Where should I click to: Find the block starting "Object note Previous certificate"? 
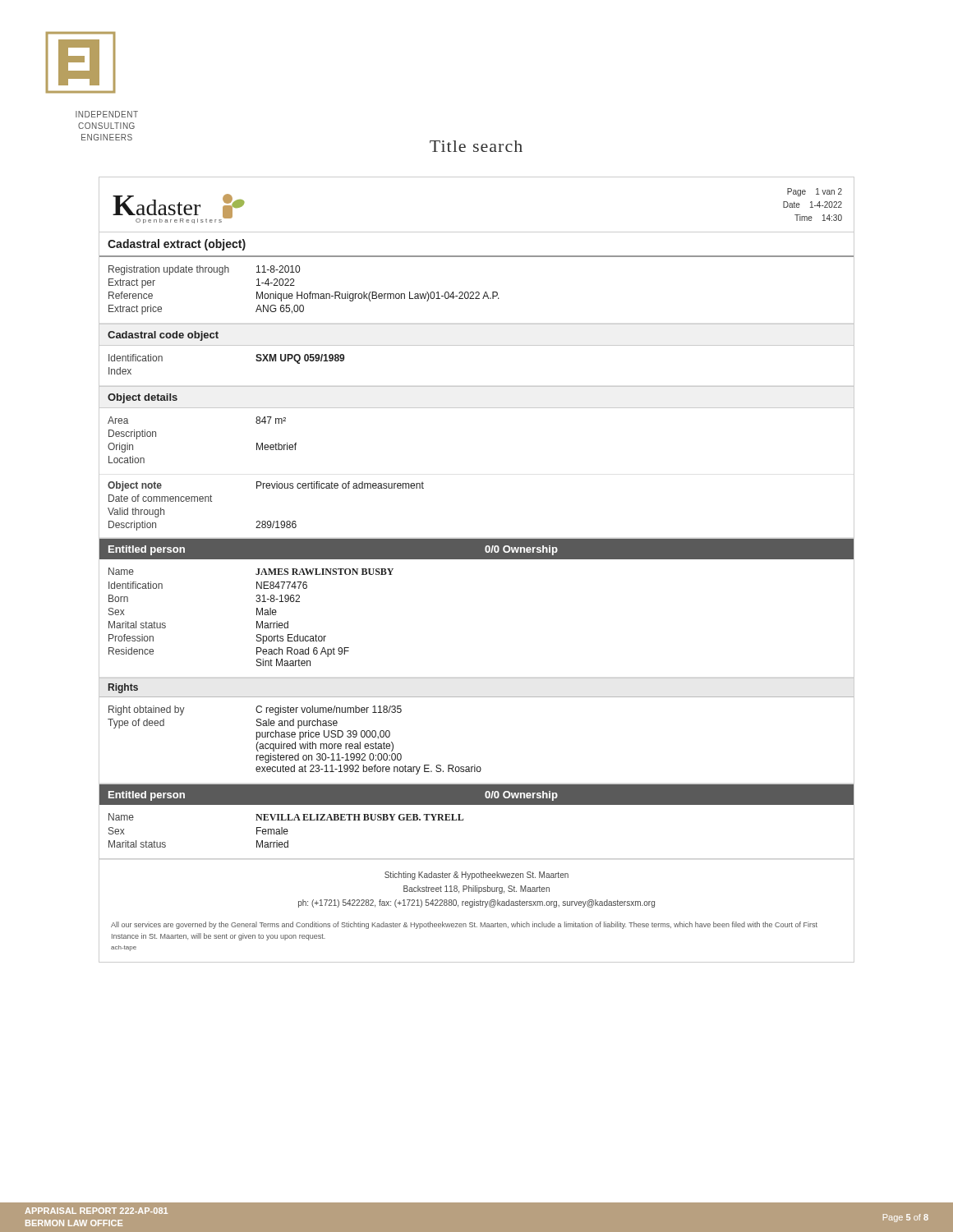266,486
